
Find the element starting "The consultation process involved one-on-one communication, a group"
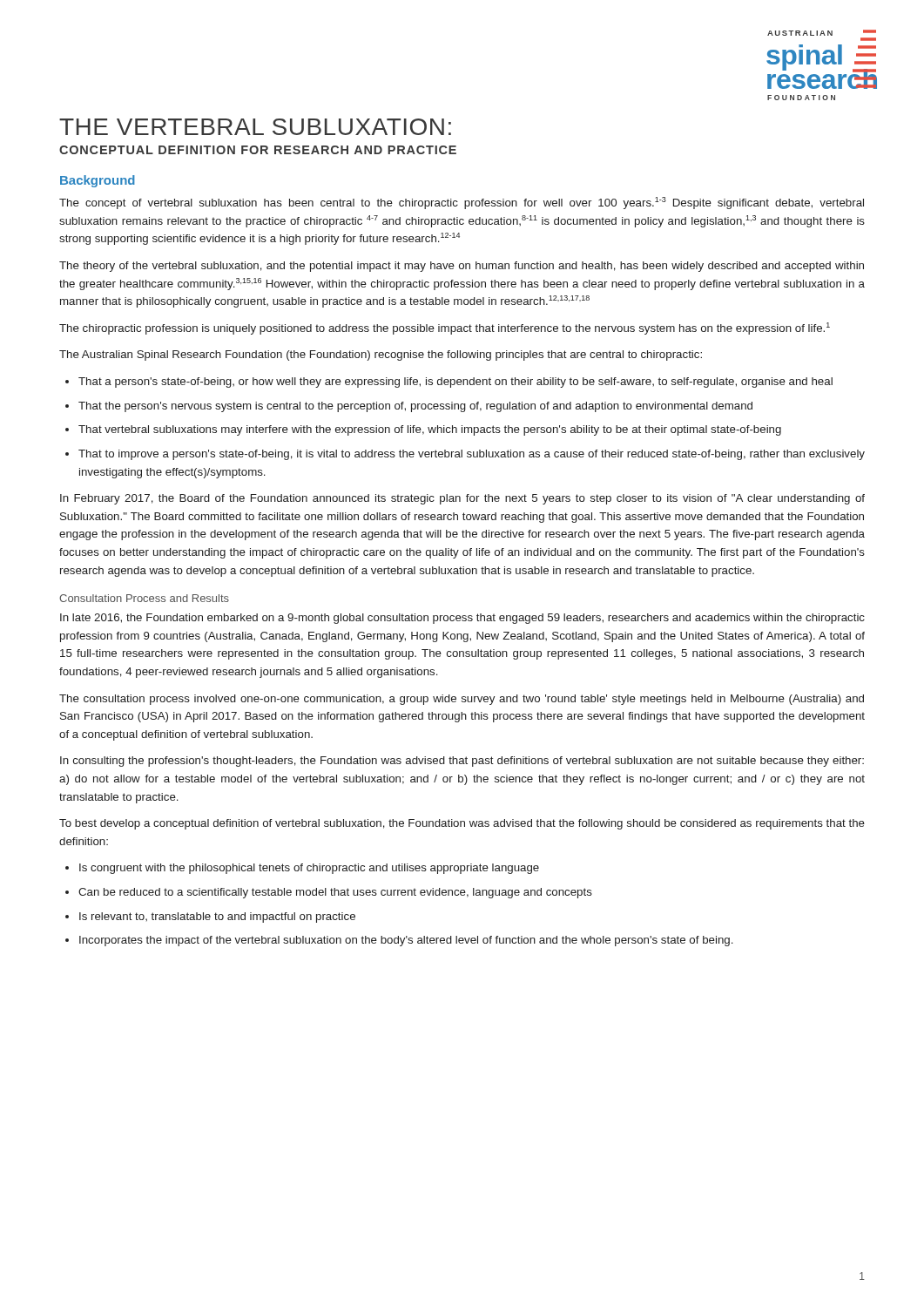462,716
